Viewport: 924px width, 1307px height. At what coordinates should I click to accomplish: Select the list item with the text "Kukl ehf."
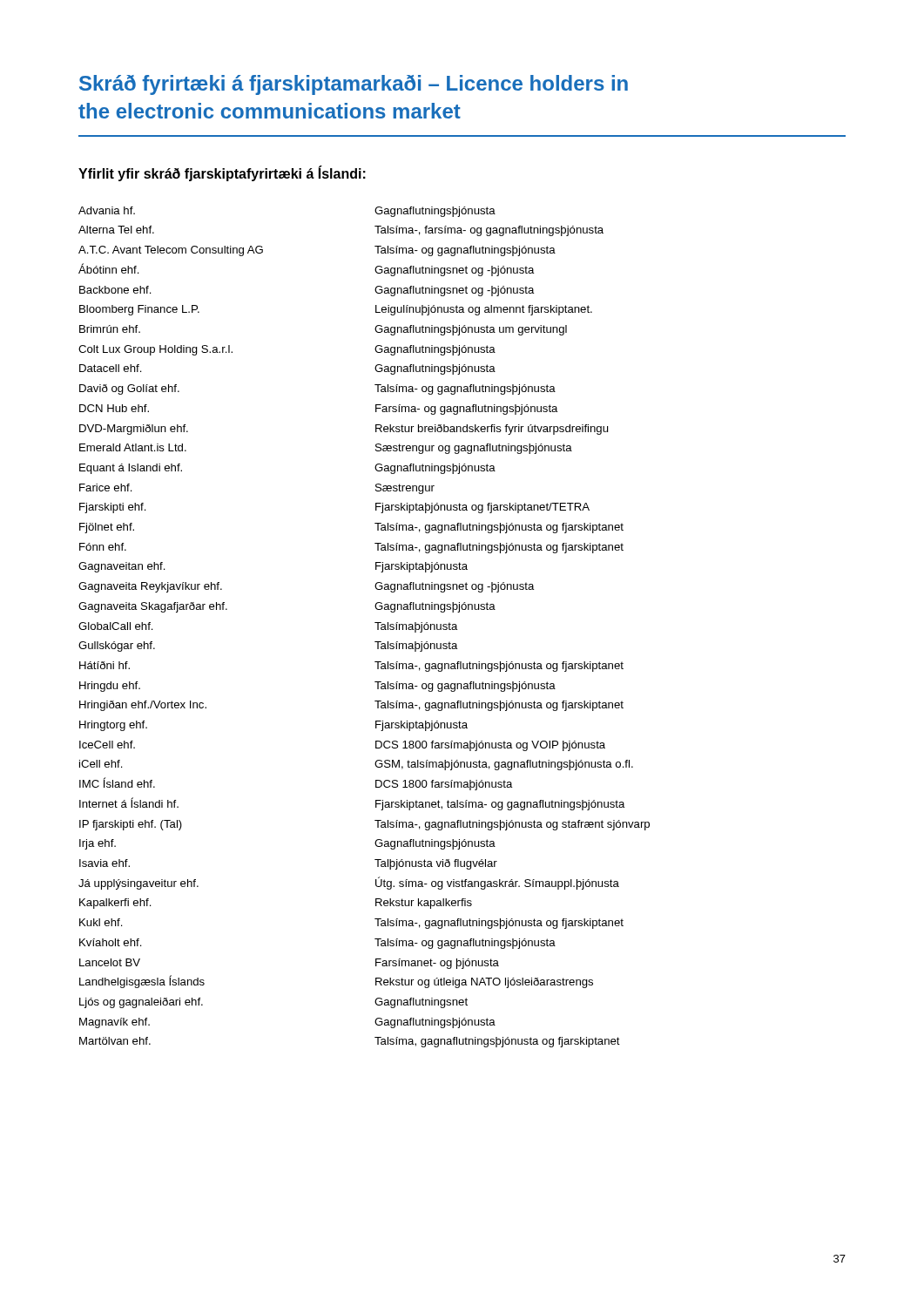101,922
